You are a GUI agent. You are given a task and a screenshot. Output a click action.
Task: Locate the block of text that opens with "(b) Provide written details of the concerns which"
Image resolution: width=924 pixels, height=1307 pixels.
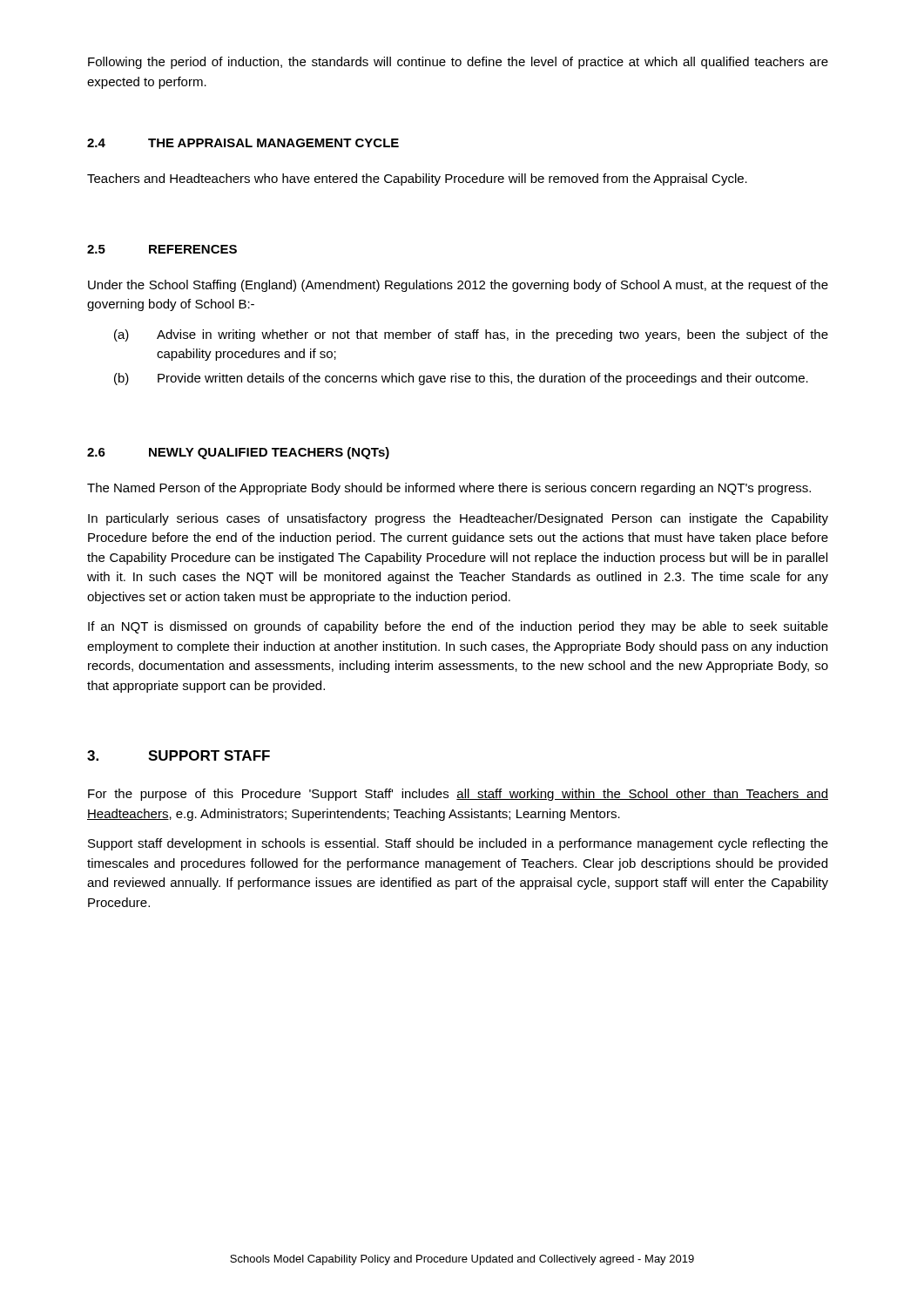pyautogui.click(x=458, y=378)
